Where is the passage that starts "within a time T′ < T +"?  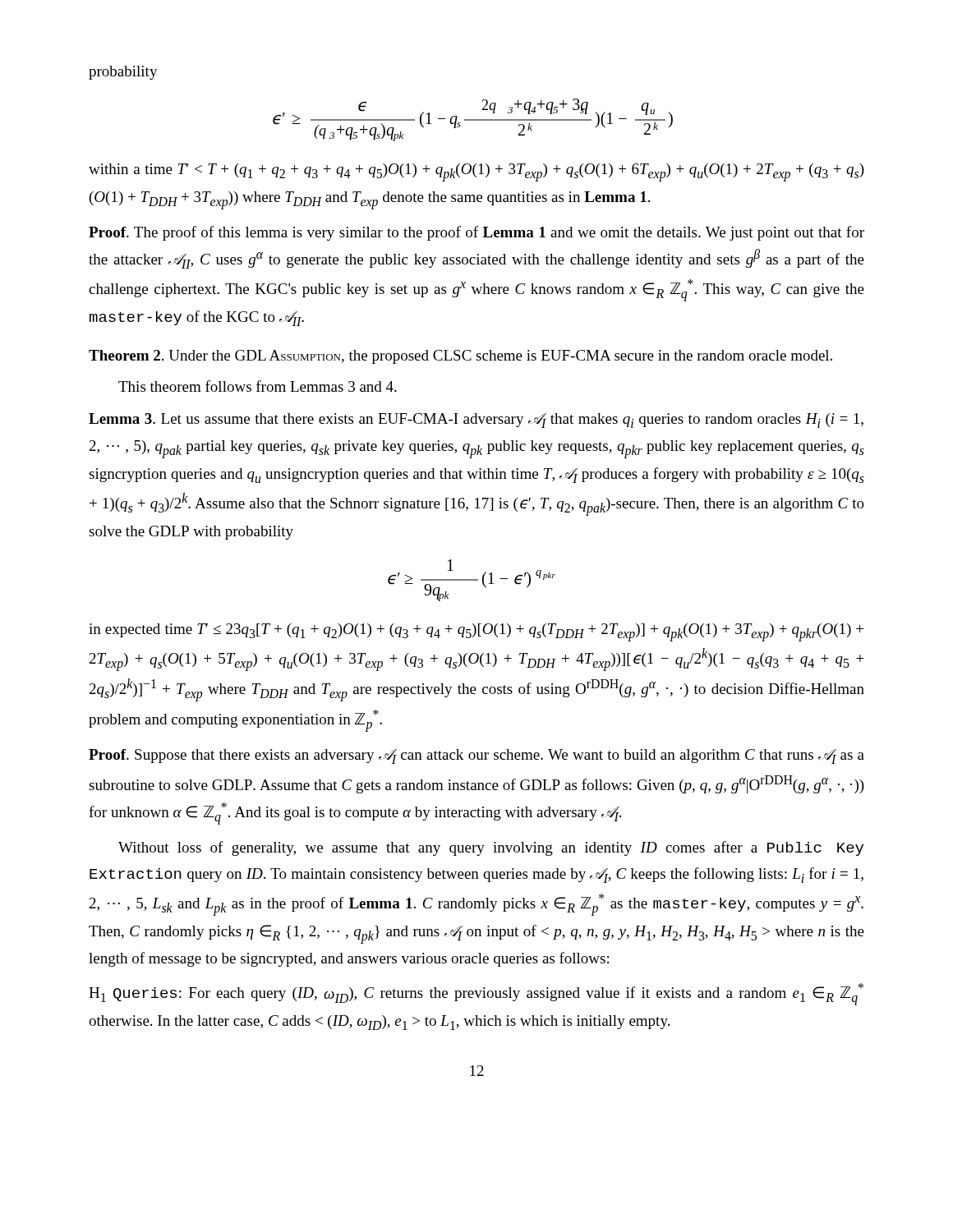point(476,184)
